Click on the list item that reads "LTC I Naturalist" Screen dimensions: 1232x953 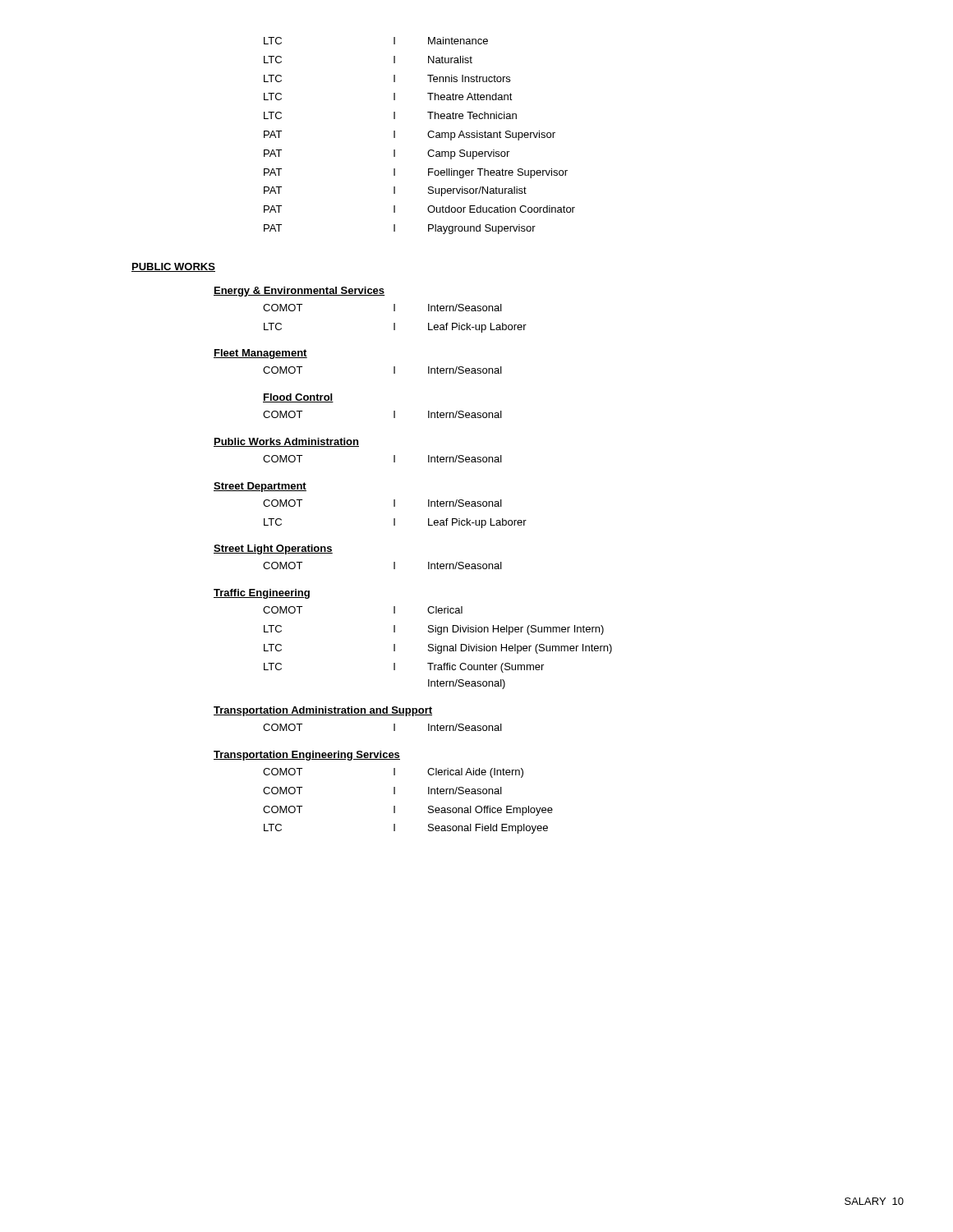pyautogui.click(x=271, y=60)
